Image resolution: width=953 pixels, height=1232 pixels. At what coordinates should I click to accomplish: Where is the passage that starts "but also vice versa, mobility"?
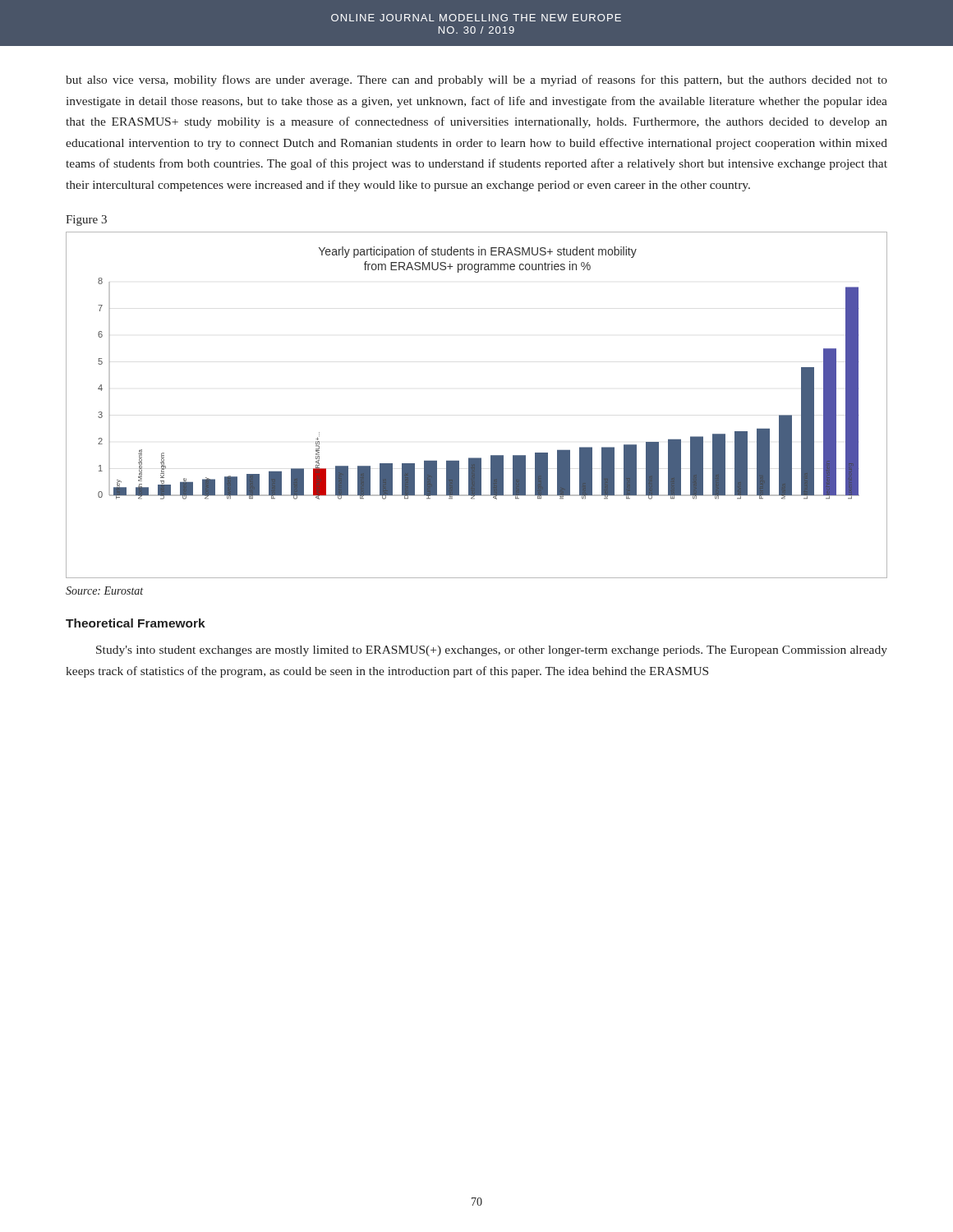pos(476,132)
